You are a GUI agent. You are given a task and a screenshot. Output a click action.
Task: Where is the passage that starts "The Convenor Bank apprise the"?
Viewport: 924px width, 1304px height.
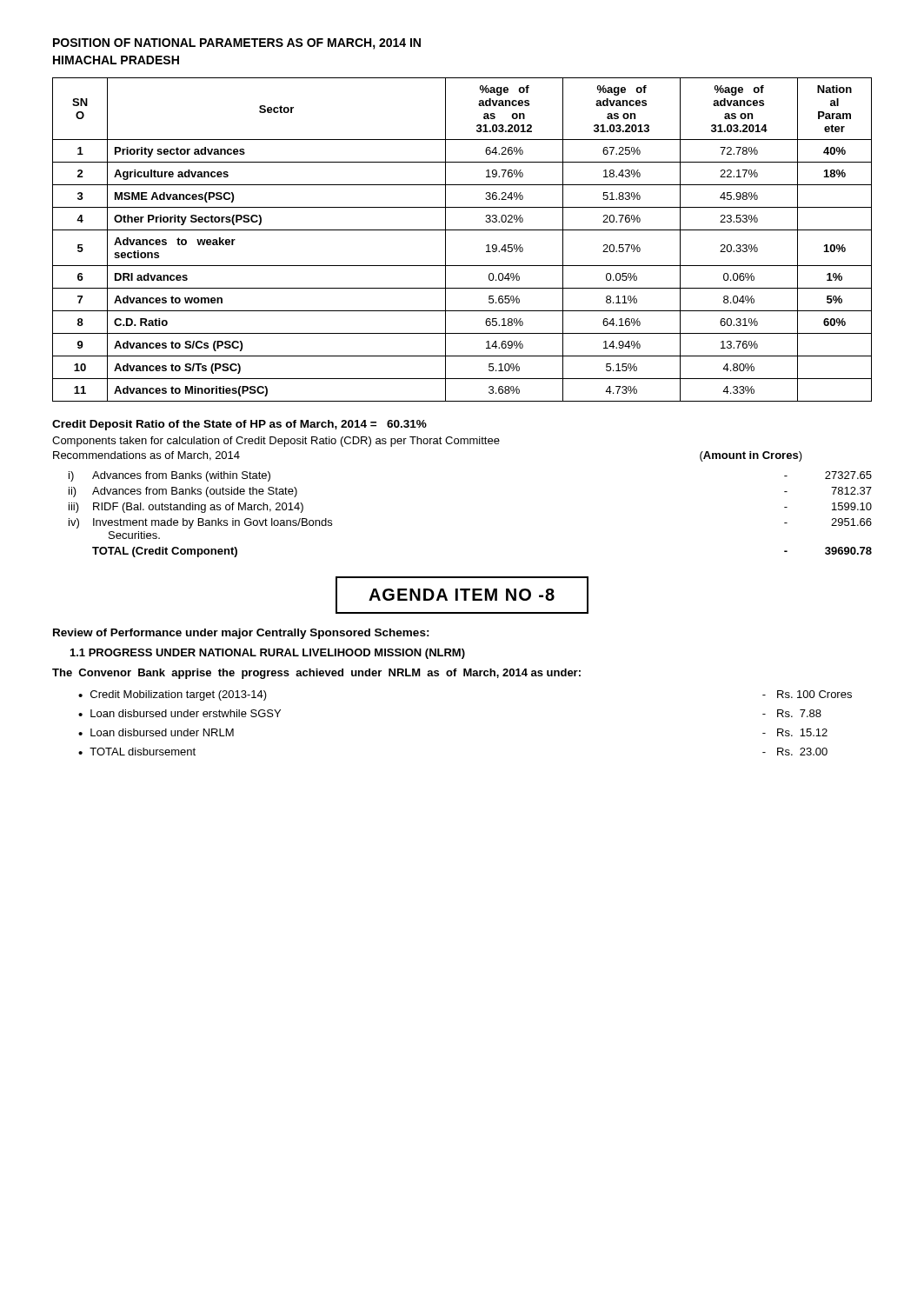[x=317, y=673]
